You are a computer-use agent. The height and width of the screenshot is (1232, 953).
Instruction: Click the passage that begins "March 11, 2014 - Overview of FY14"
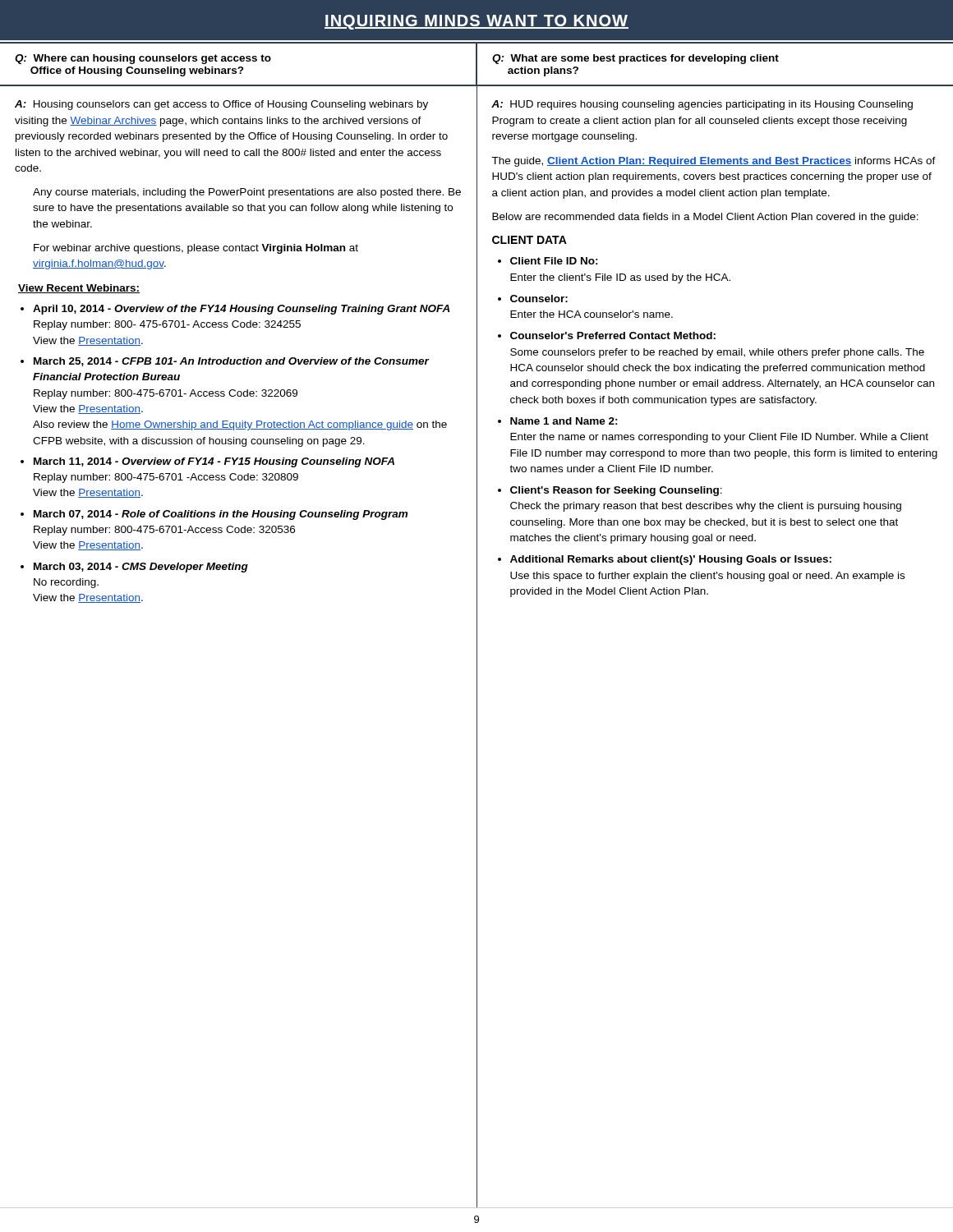214,477
